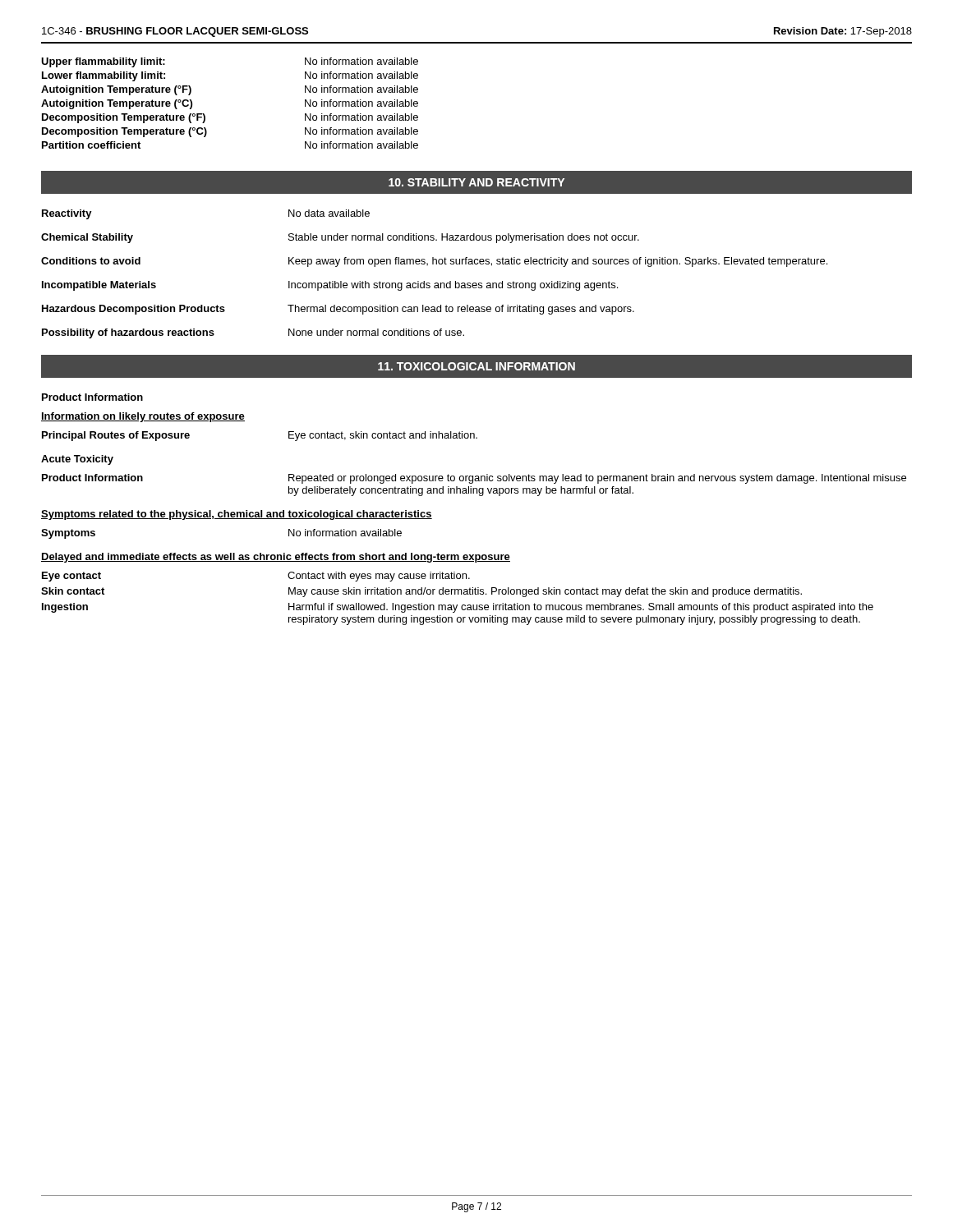Navigate to the passage starting "Product Information Repeated or"

(x=476, y=484)
